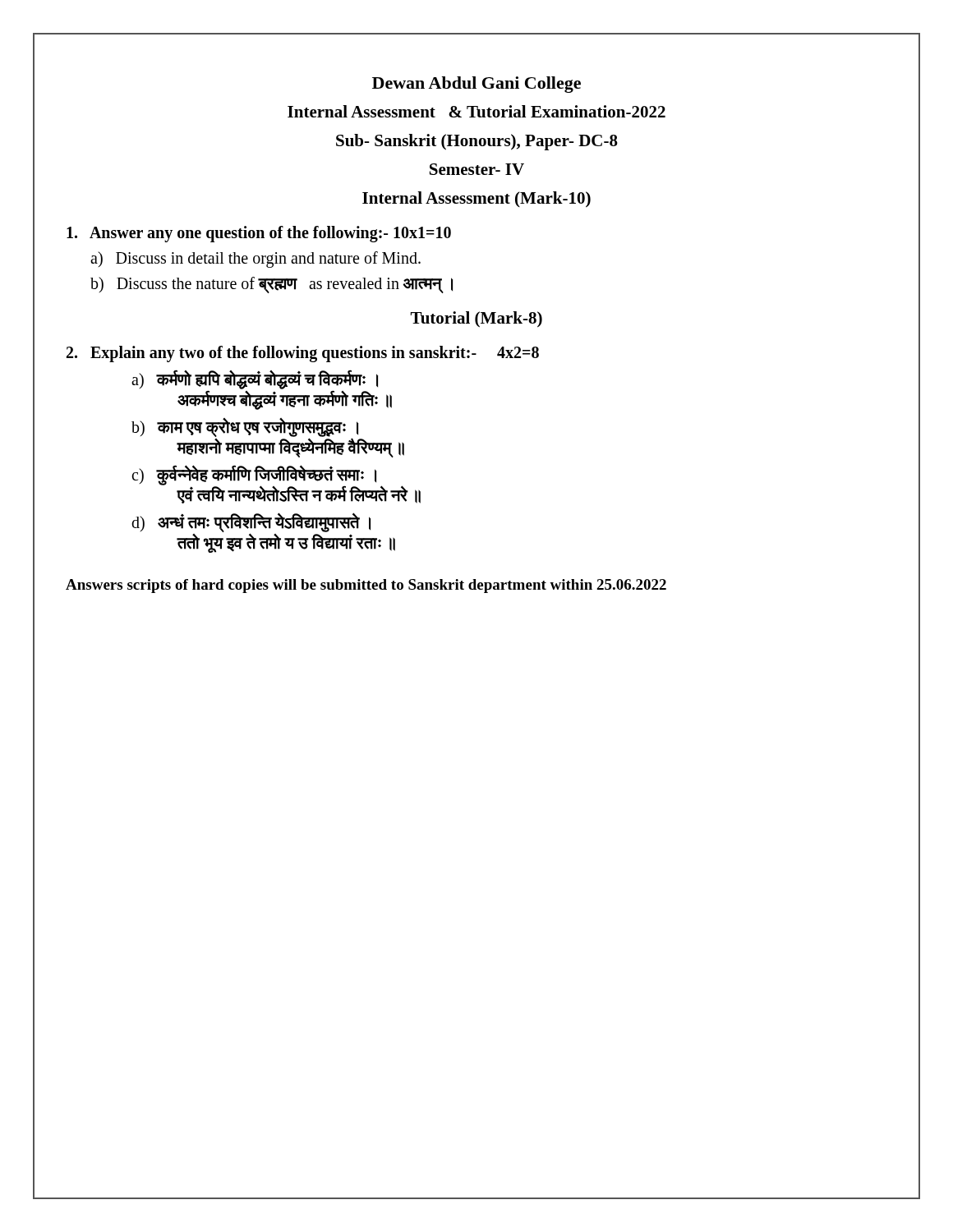Where is the passage that starts "b) Discuss the nature of"?
Screen dimensions: 1232x953
coord(273,283)
